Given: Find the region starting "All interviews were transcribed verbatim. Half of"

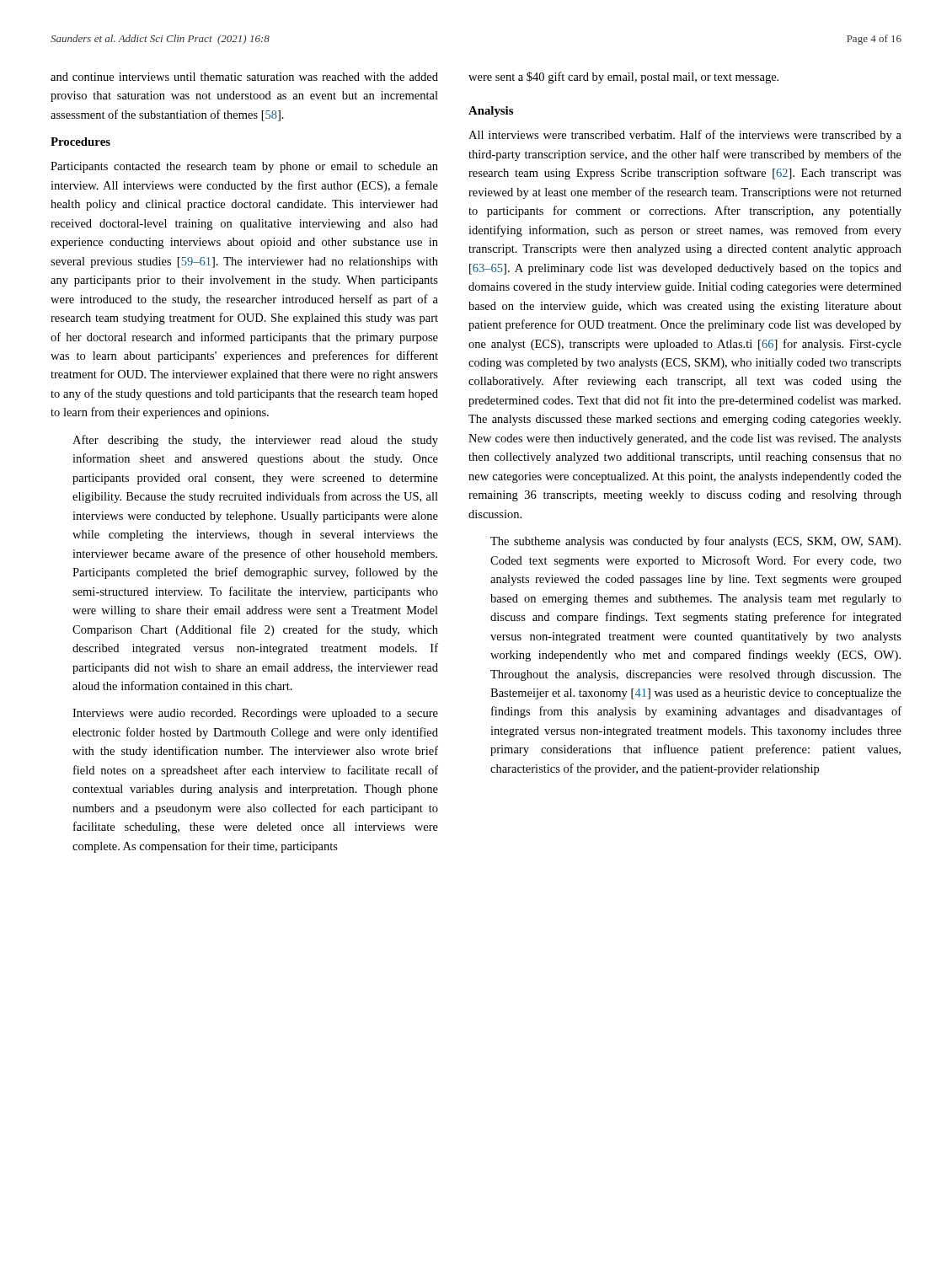Looking at the screenshot, I should (x=685, y=452).
